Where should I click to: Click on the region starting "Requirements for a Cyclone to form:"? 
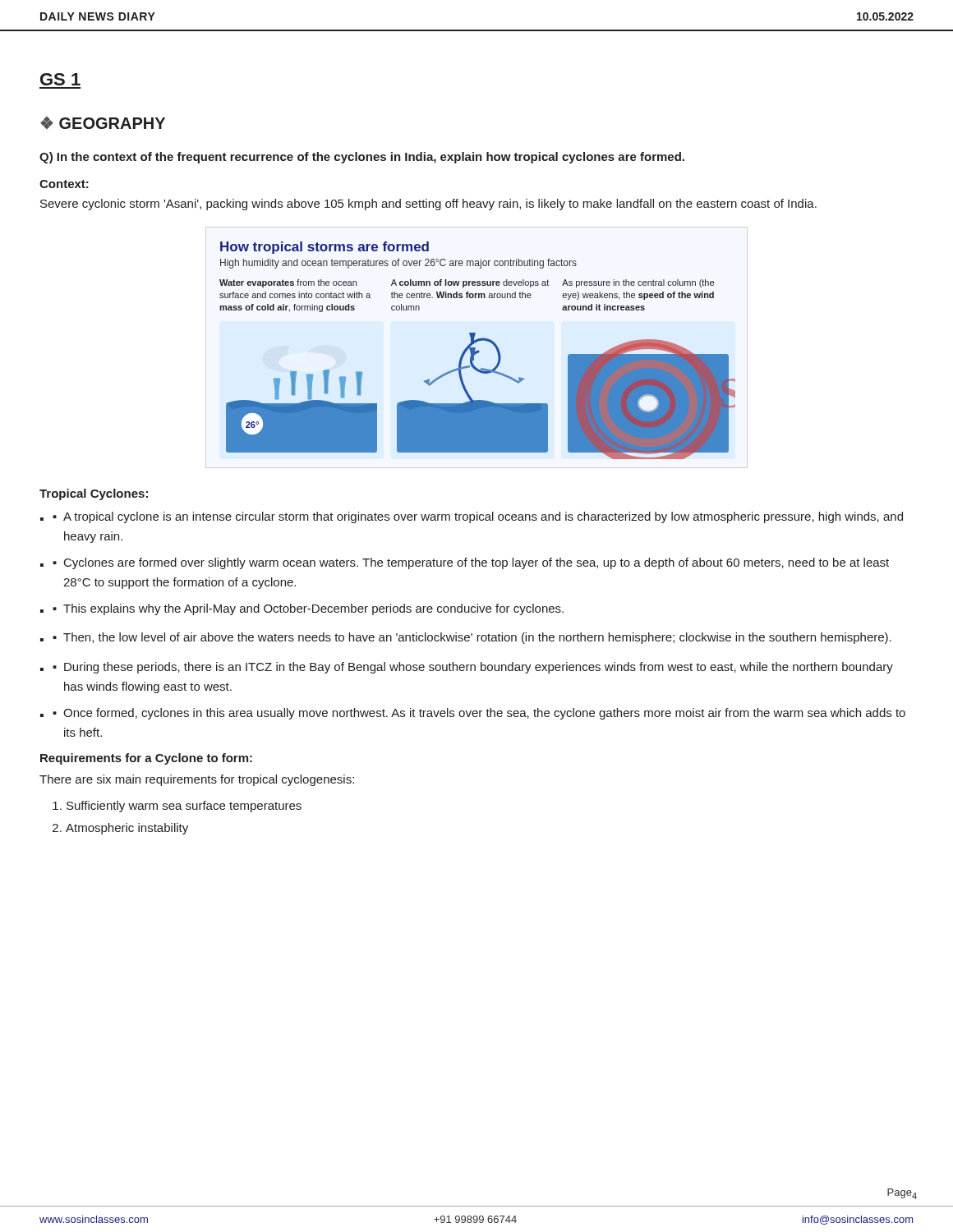(146, 758)
